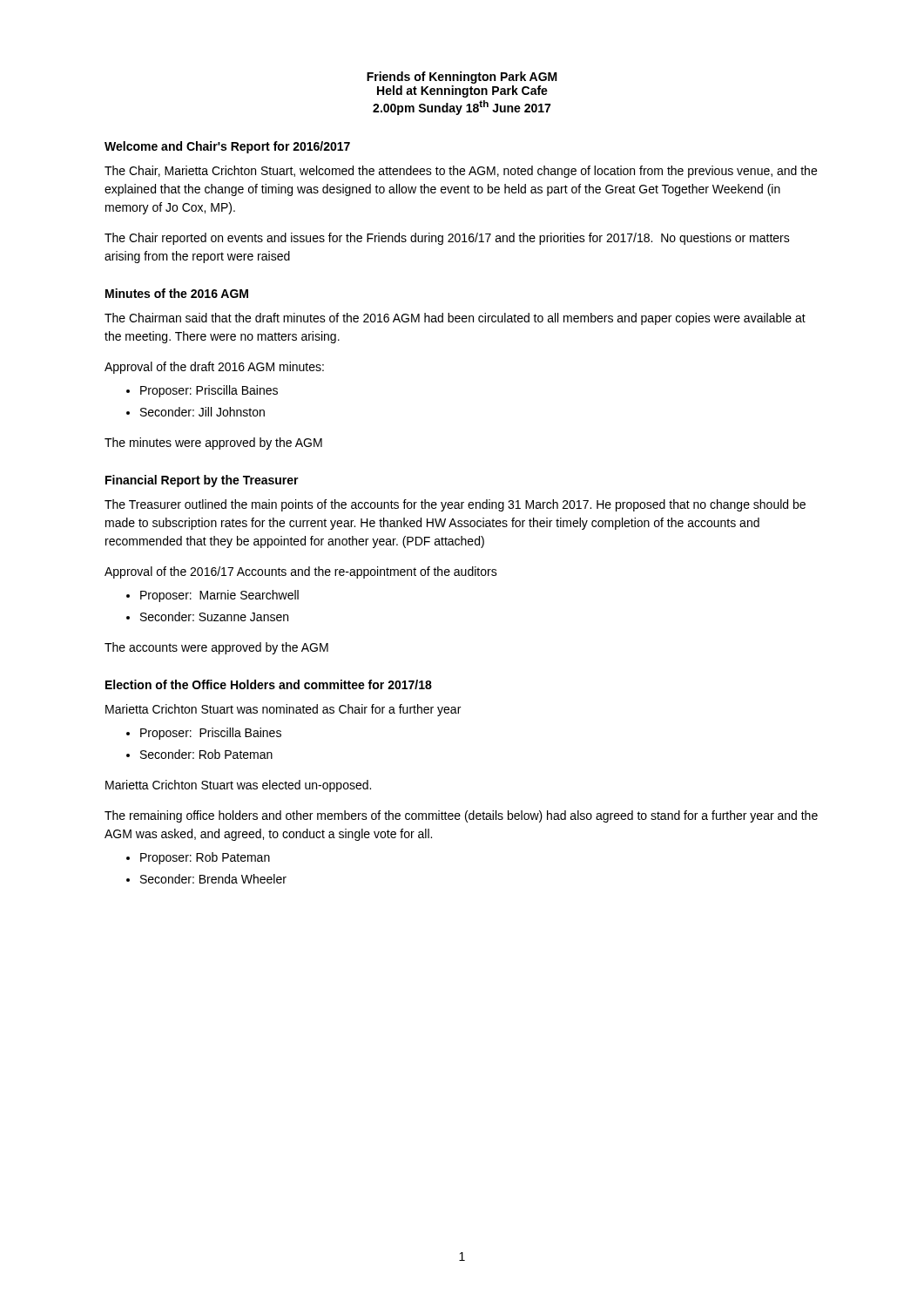Select the text starting "Financial Report by the Treasurer"
Viewport: 924px width, 1307px height.
coord(201,480)
